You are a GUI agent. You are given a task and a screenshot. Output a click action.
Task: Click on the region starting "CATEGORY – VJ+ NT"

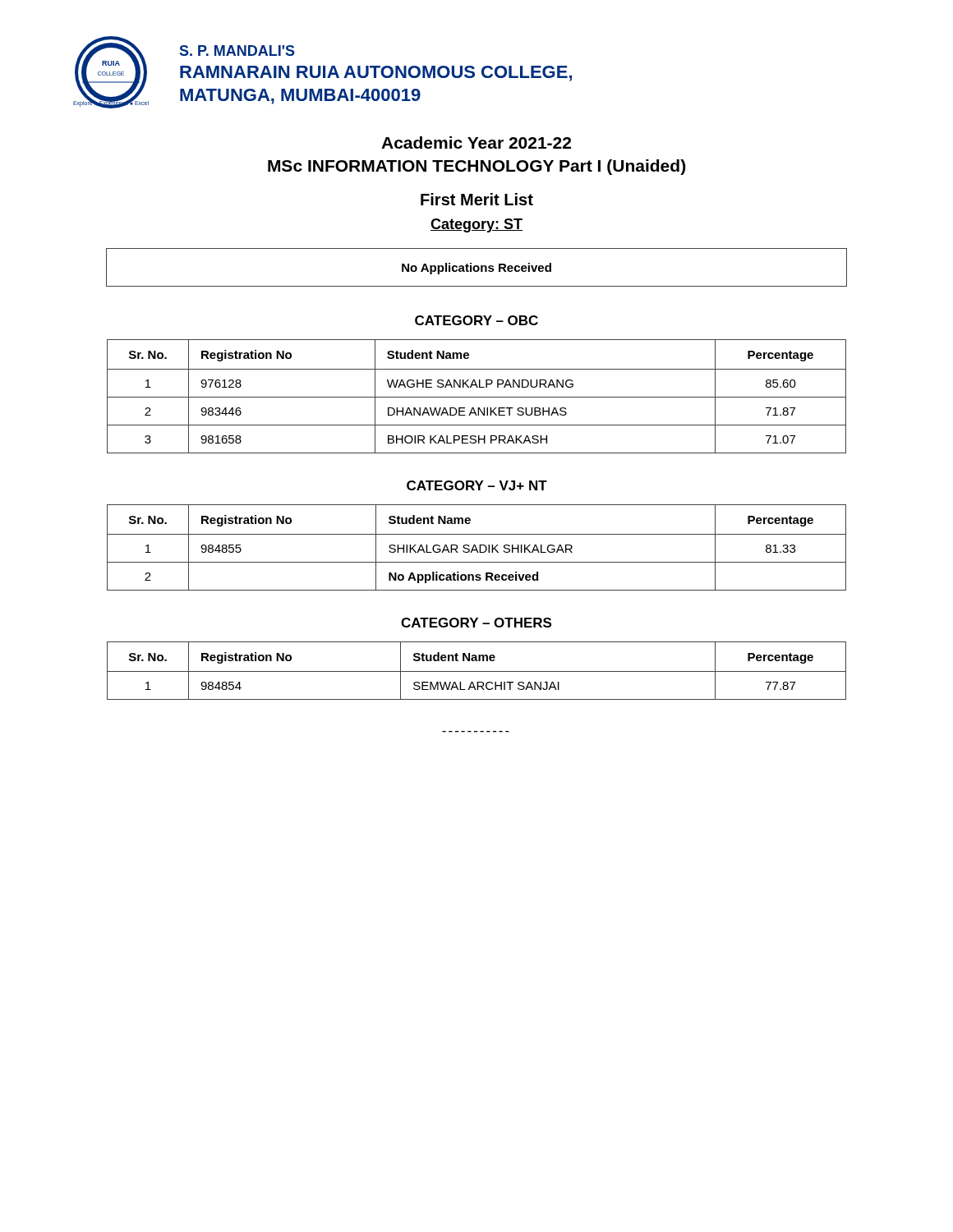tap(476, 486)
